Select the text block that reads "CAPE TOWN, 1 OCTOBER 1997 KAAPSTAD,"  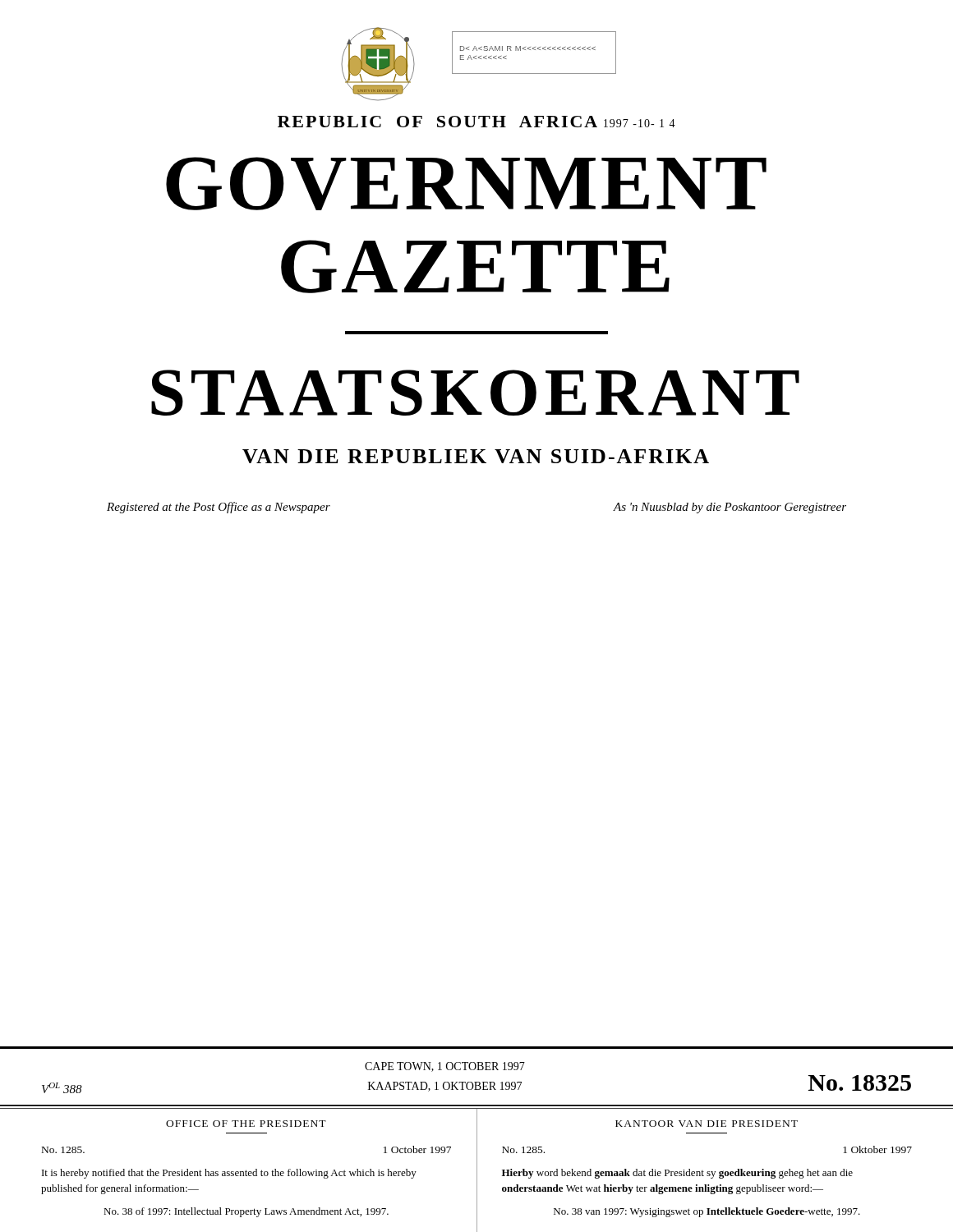[x=445, y=1076]
